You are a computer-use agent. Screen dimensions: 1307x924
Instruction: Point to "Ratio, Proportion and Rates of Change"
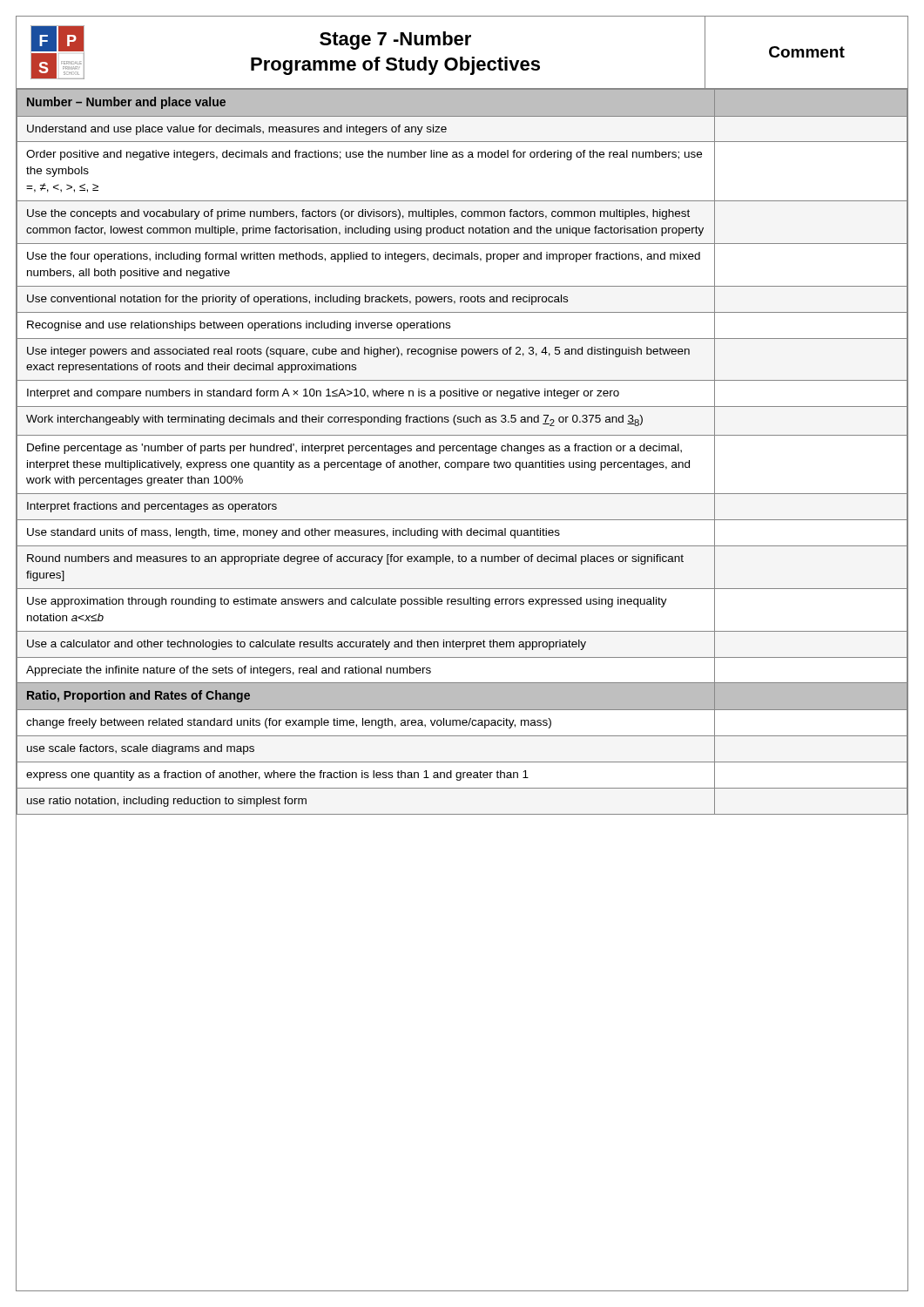coord(462,696)
